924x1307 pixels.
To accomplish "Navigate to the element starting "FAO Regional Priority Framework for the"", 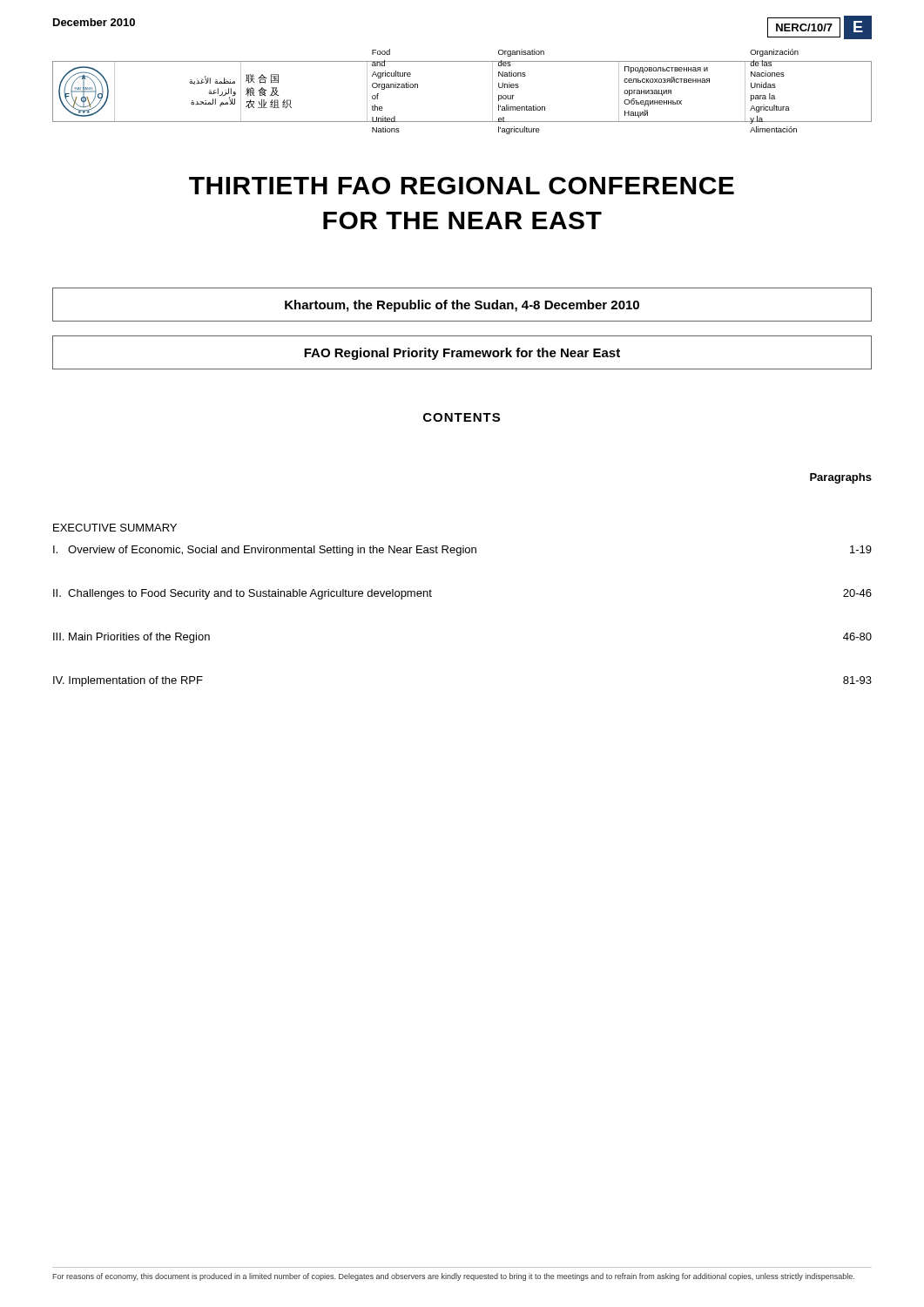I will [x=462, y=352].
